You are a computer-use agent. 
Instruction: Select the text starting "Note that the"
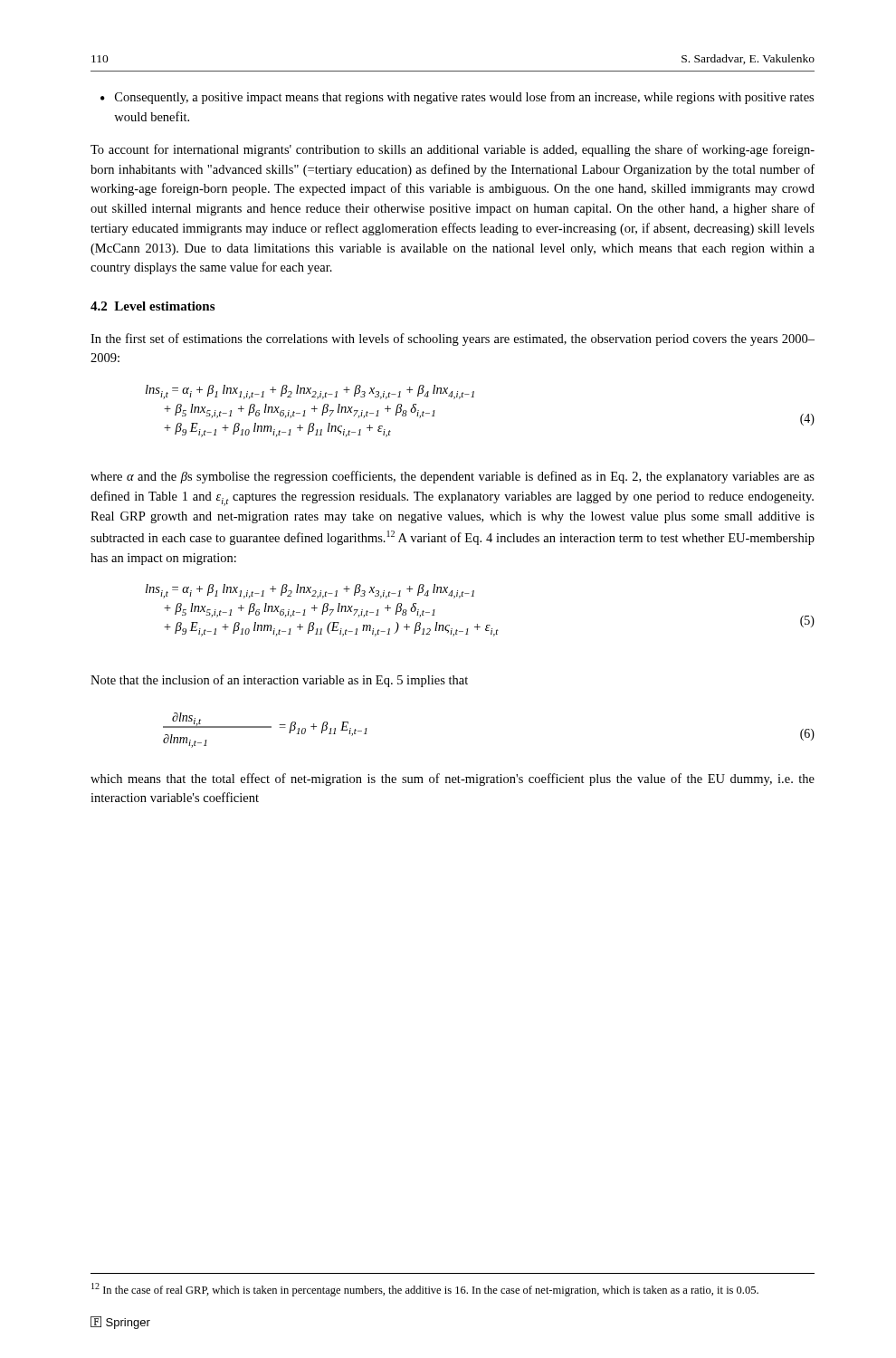[453, 681]
